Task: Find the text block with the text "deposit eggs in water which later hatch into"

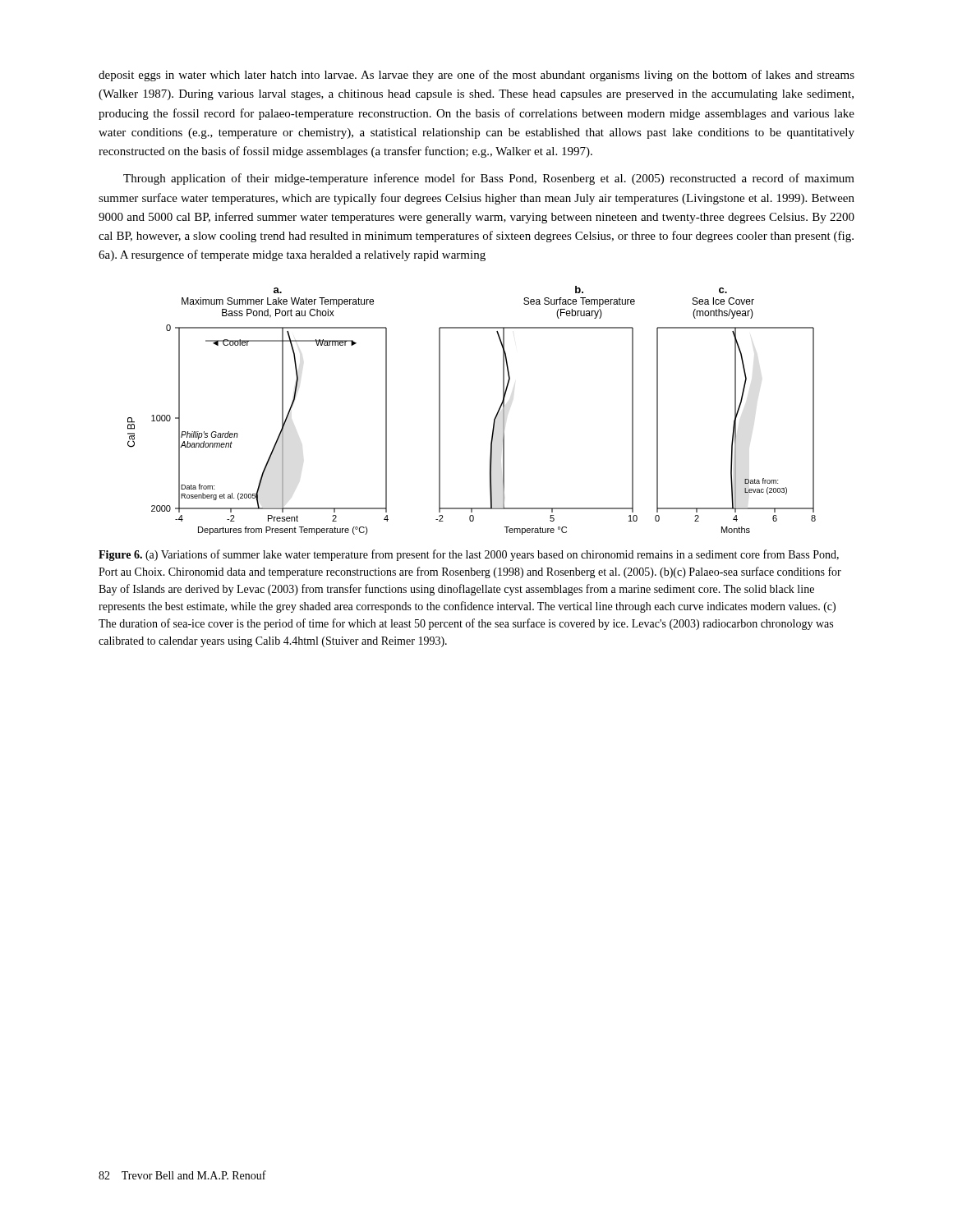Action: [x=476, y=165]
